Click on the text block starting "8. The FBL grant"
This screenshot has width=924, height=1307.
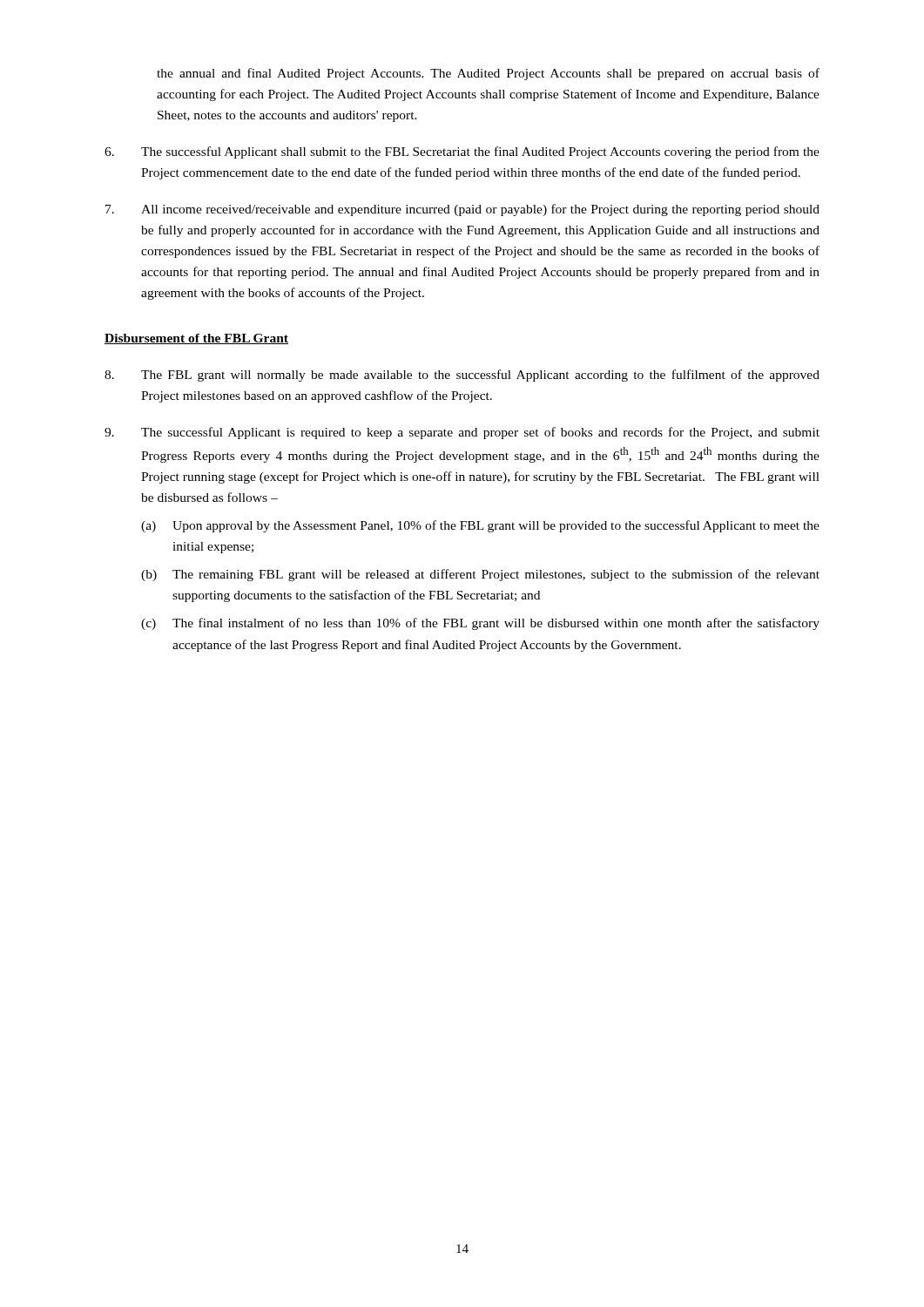coord(462,385)
